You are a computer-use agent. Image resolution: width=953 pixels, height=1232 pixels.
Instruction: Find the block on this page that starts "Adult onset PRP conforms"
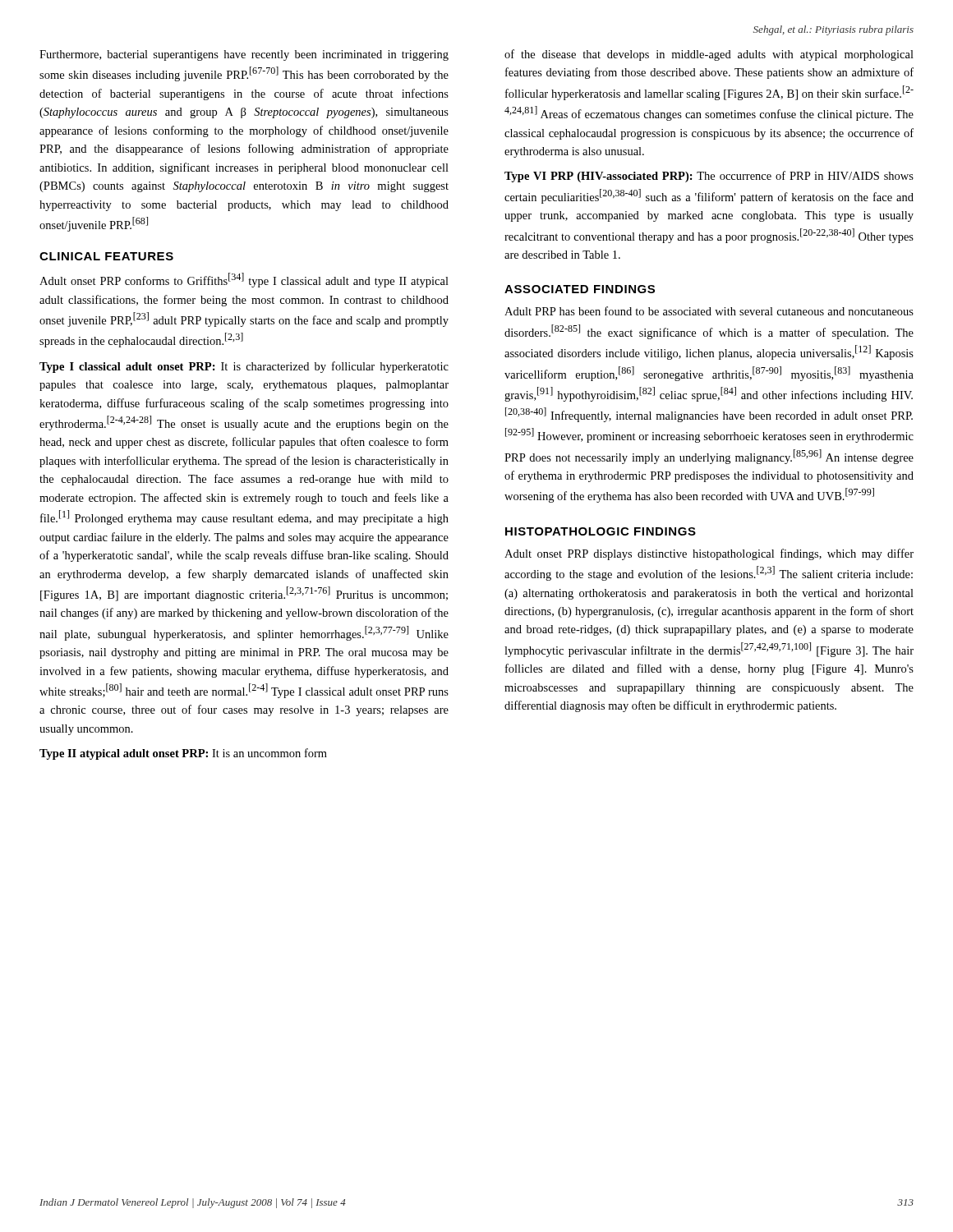pos(244,310)
